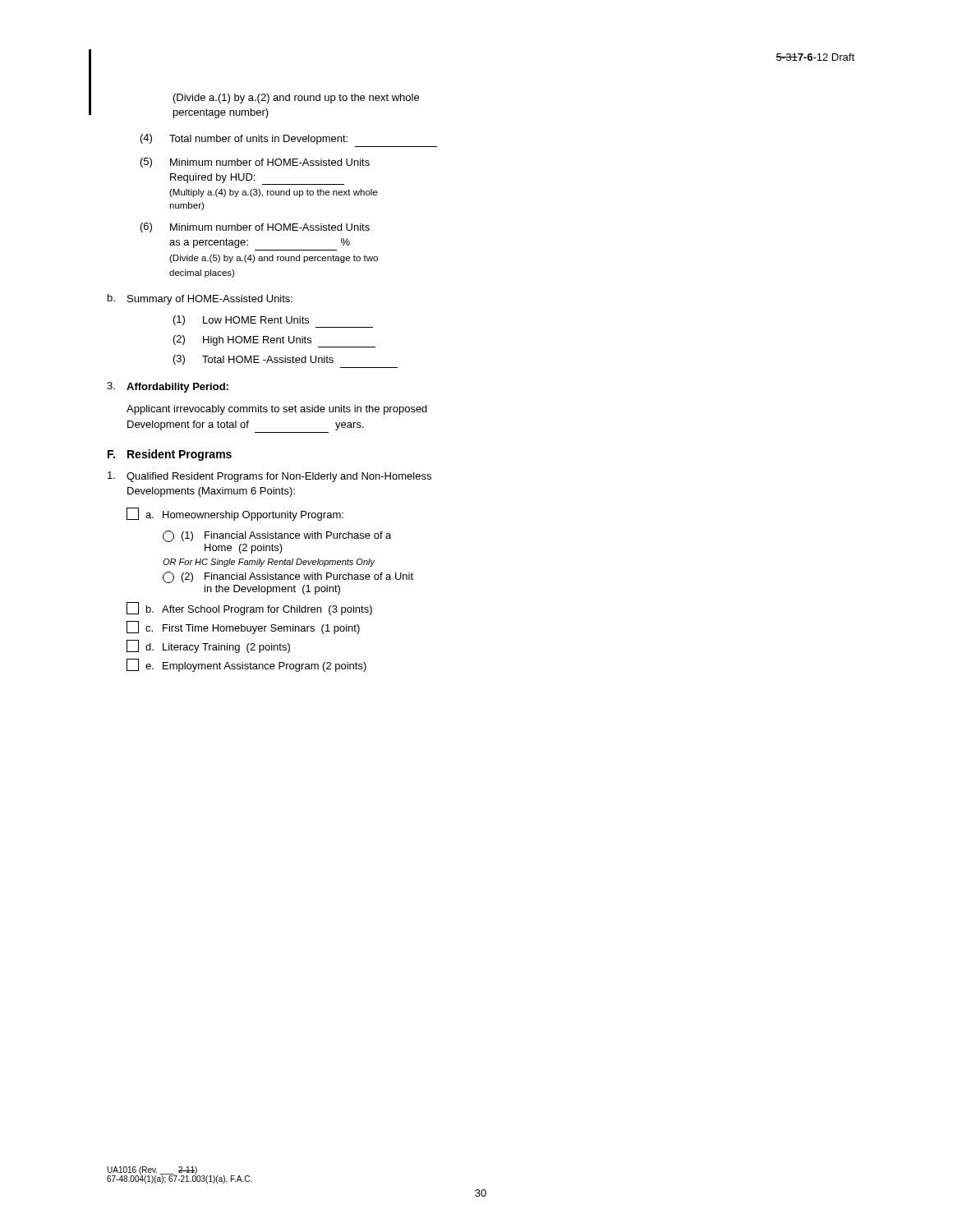Where does it say "F. Resident Programs"?

pyautogui.click(x=169, y=454)
